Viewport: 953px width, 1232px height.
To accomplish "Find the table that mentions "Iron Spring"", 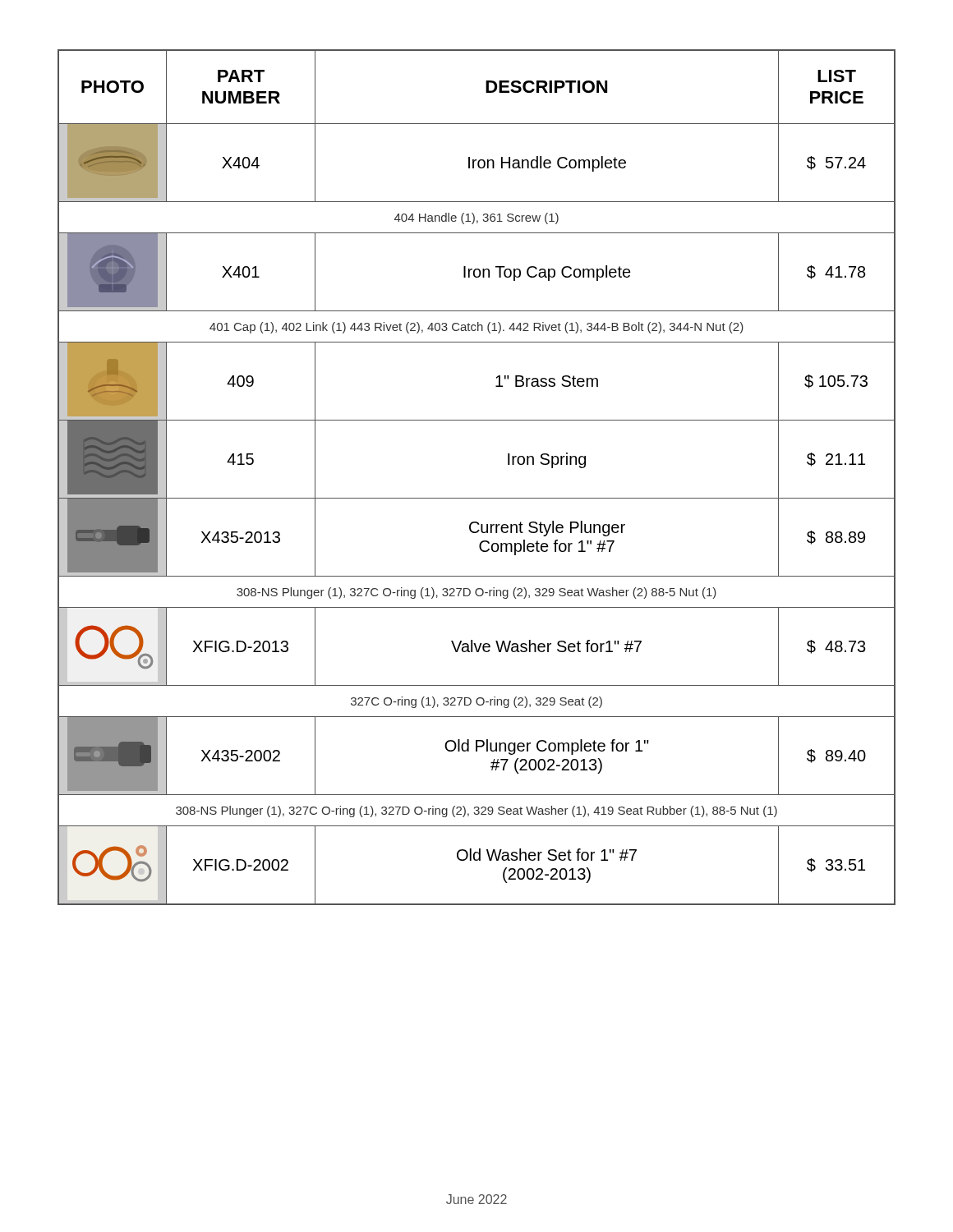I will coord(476,477).
